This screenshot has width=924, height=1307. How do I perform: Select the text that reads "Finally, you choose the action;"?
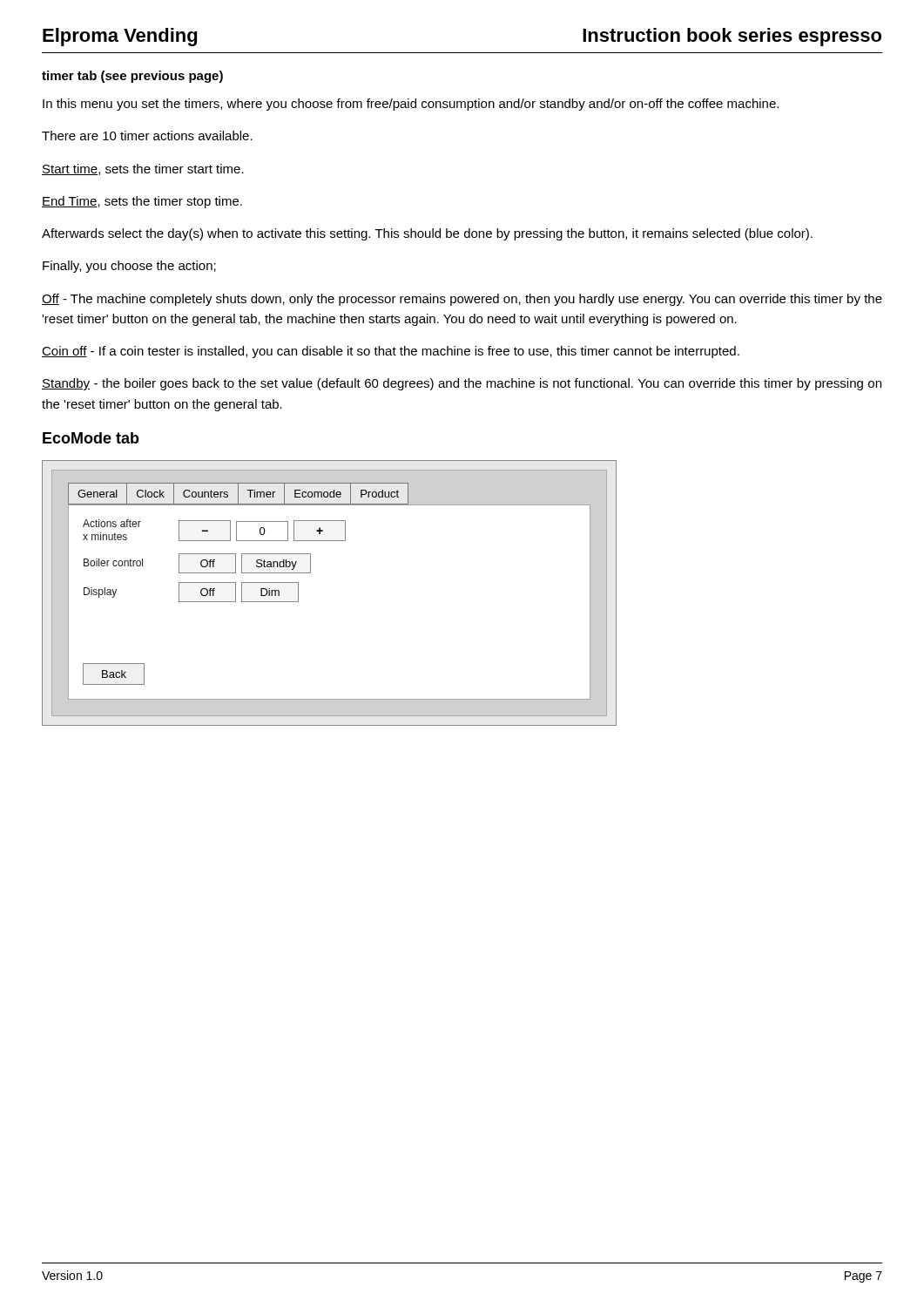[129, 266]
